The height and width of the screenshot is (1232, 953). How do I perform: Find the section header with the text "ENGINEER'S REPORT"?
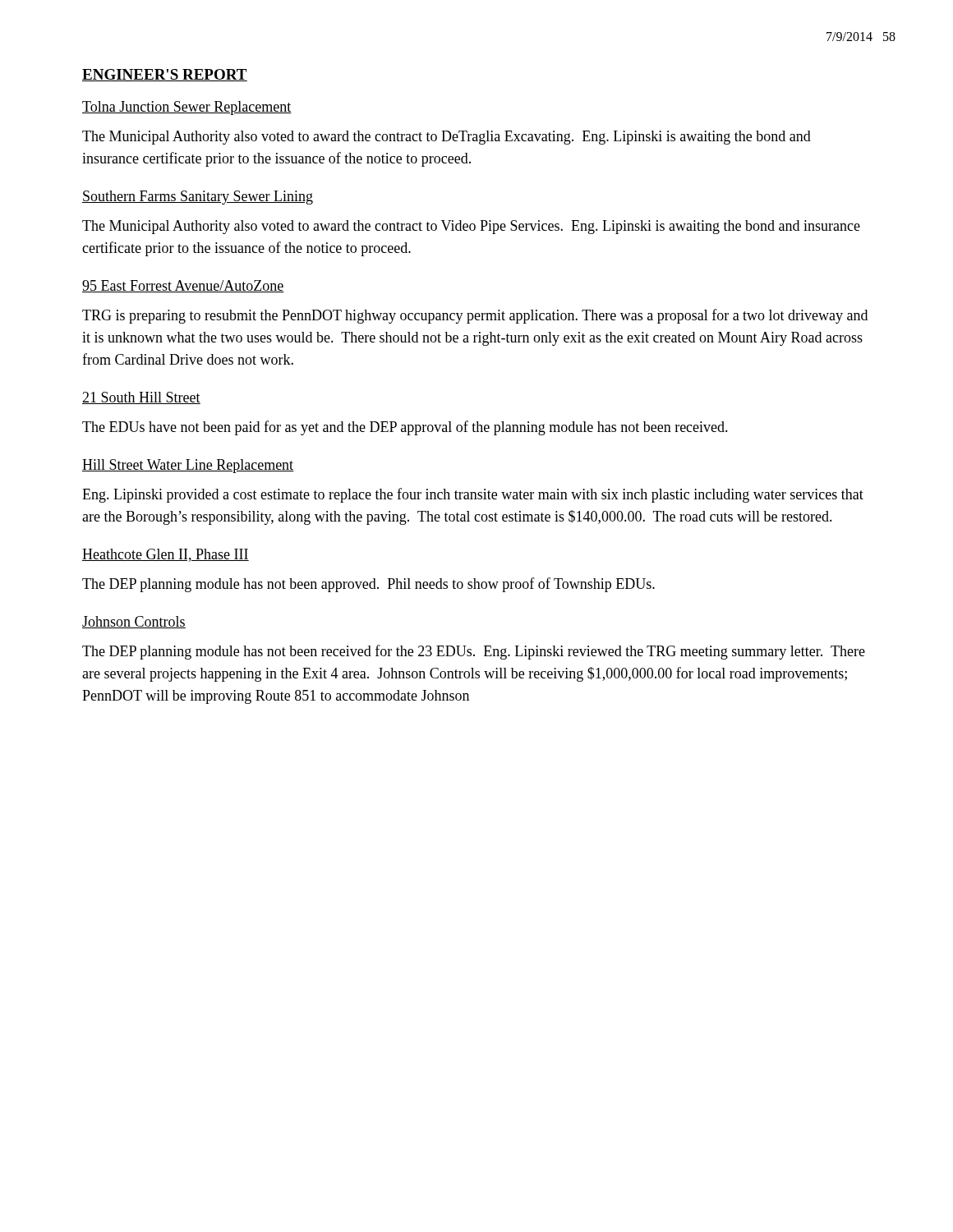[x=164, y=74]
